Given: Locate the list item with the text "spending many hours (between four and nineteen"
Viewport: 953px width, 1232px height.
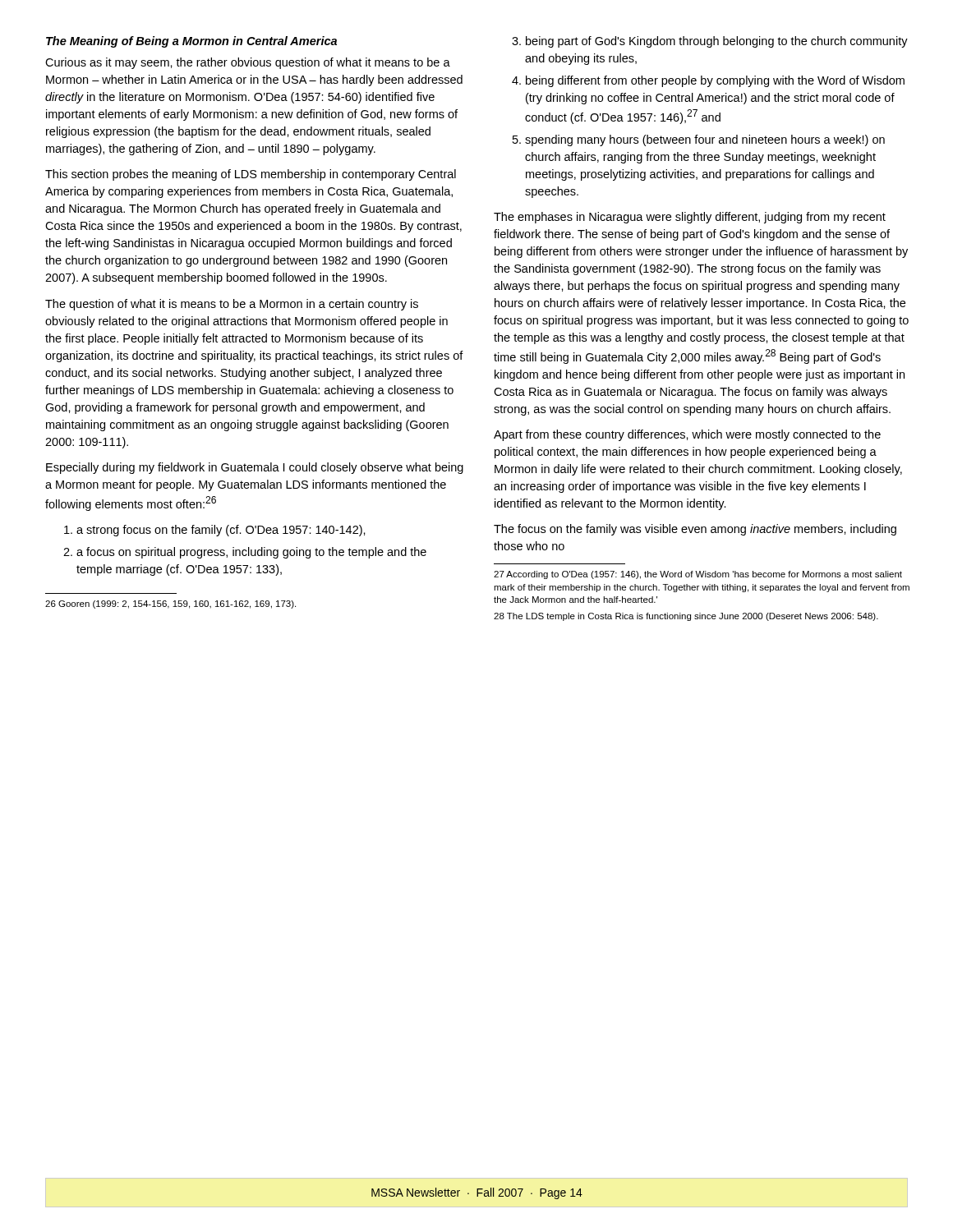Looking at the screenshot, I should [711, 166].
